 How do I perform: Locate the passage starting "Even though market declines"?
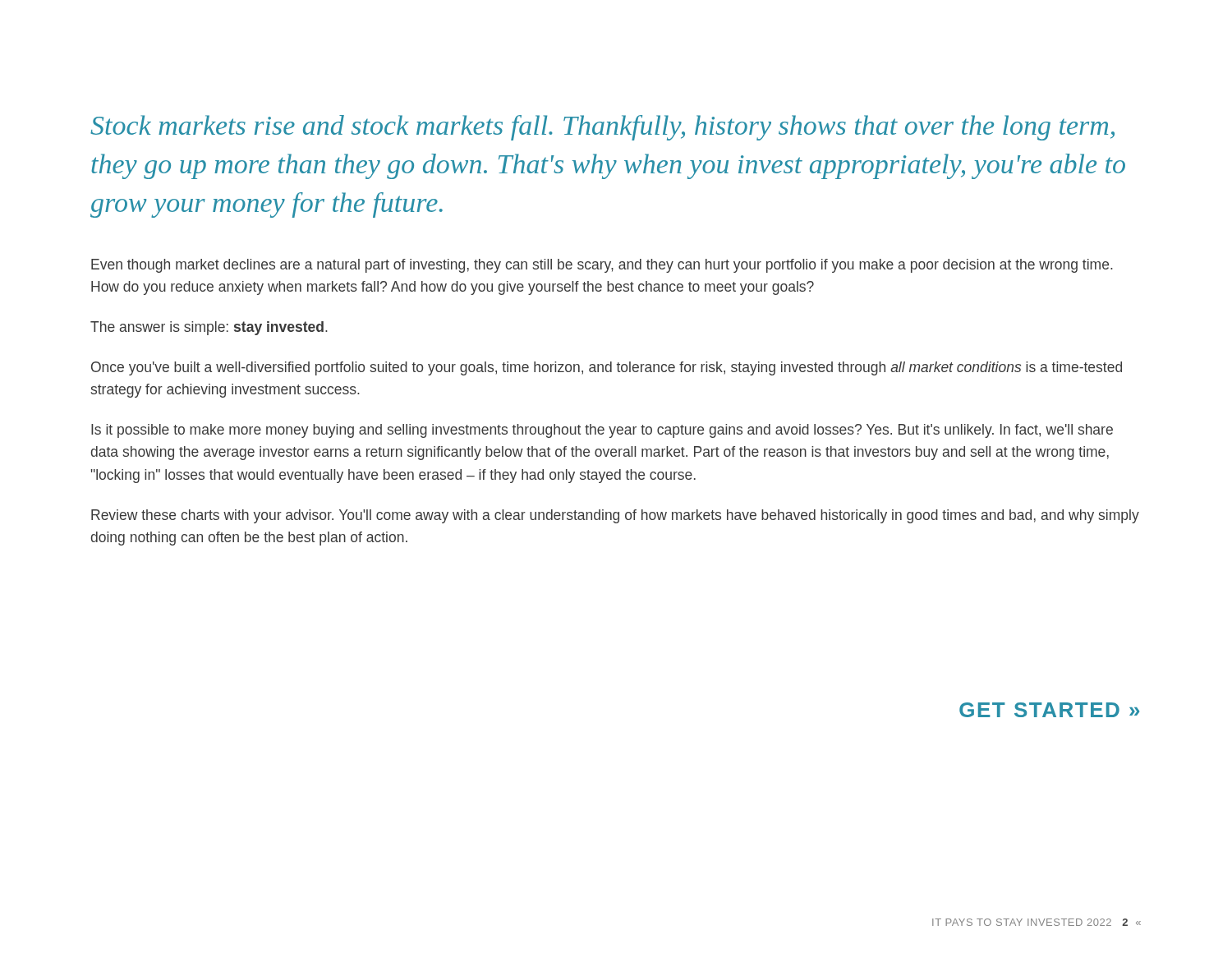pos(602,275)
